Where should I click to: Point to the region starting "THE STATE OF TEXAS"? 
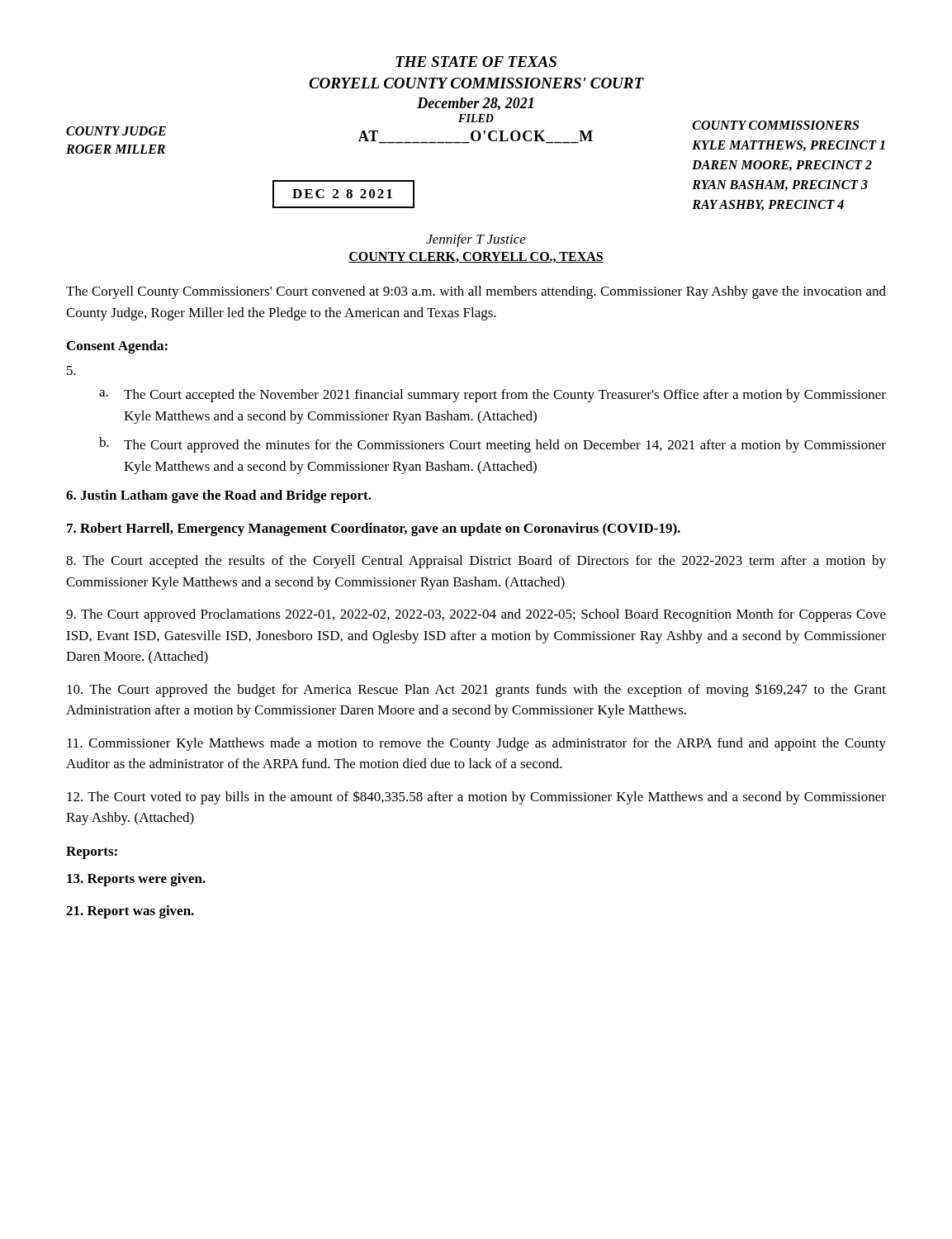[x=476, y=98]
